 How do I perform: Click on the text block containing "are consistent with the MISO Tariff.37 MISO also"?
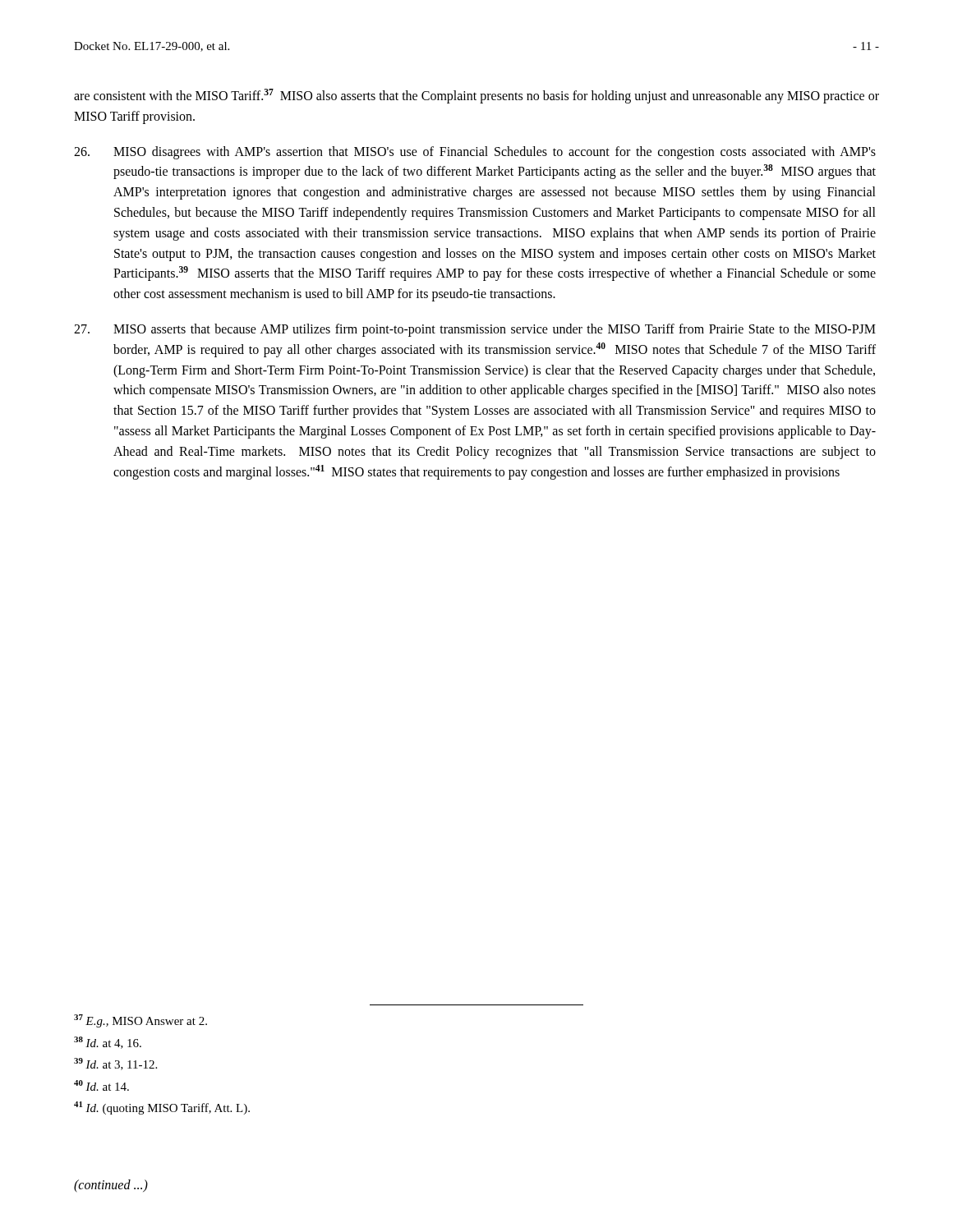click(x=476, y=105)
